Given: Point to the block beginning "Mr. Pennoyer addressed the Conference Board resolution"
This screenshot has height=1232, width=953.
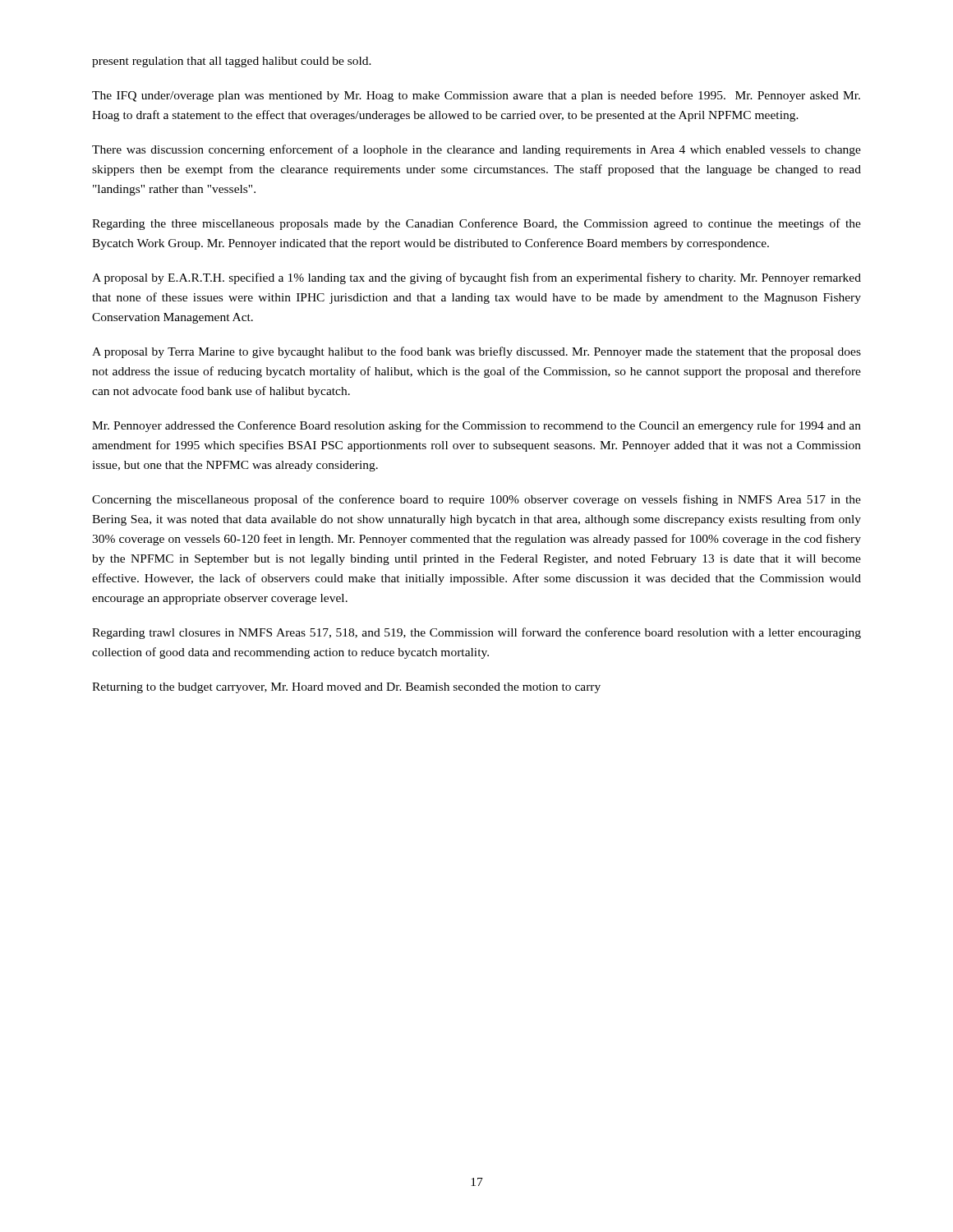Looking at the screenshot, I should (476, 445).
